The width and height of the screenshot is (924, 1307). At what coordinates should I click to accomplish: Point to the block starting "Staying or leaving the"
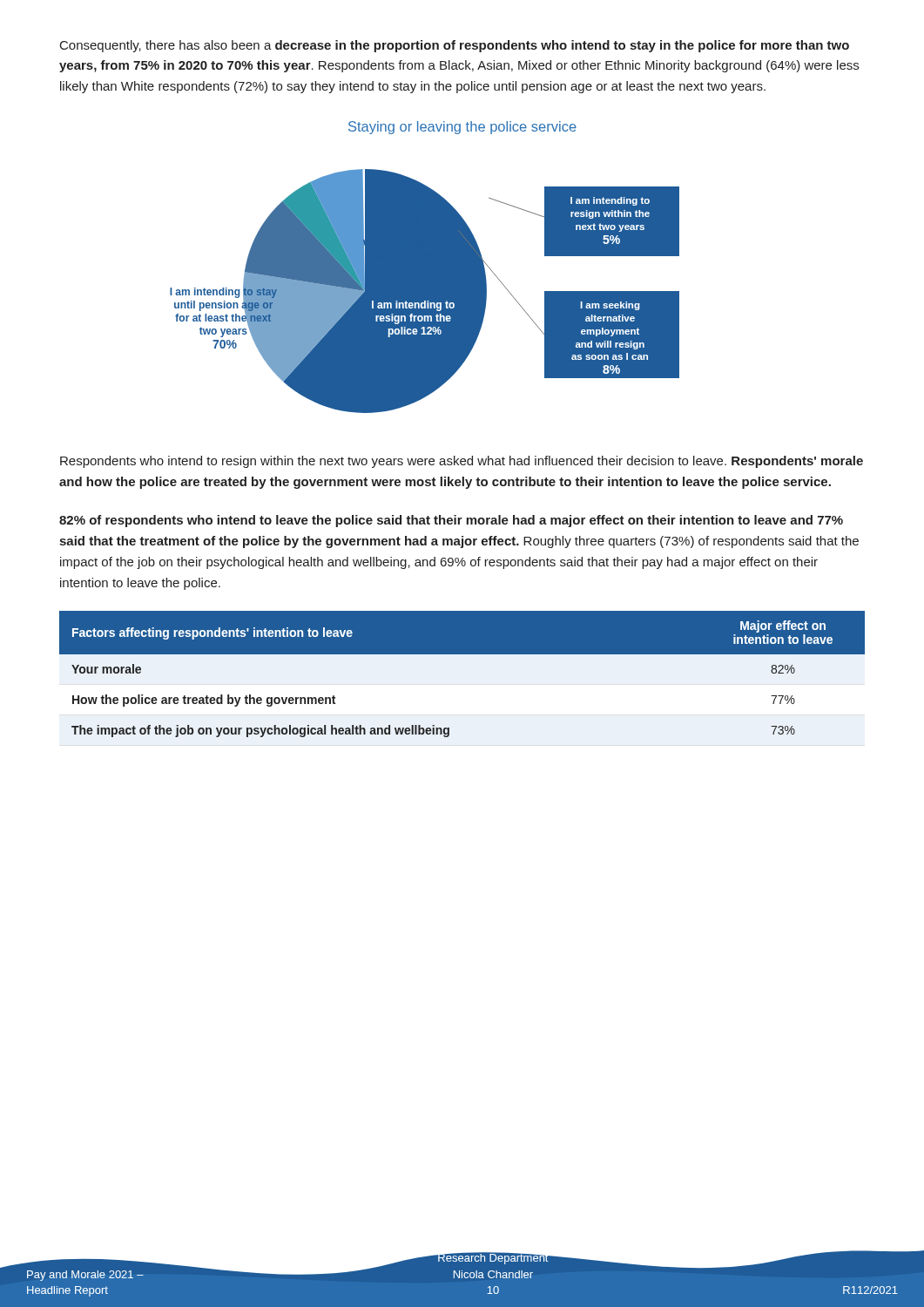[462, 126]
